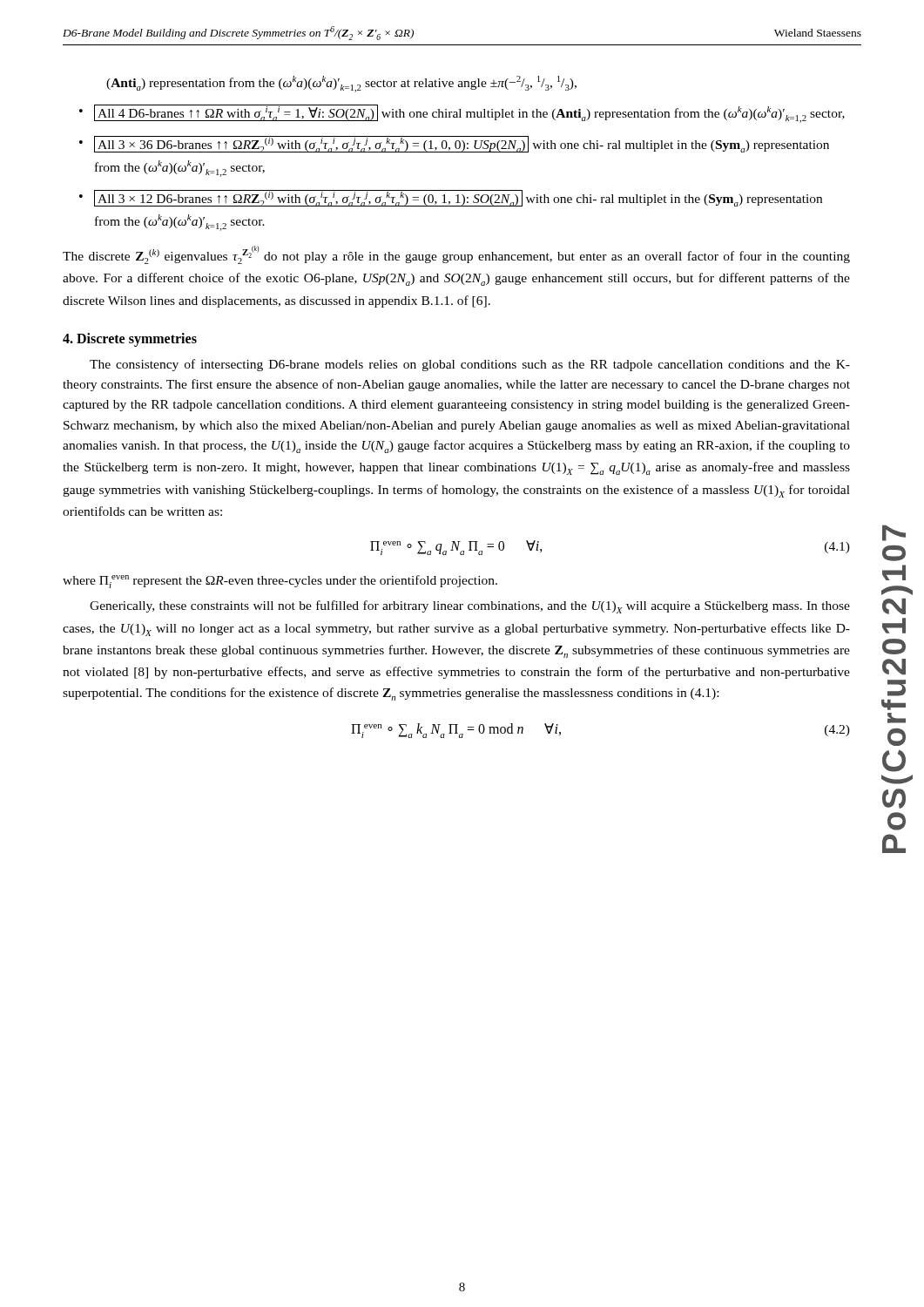Point to the block beginning "• All 4"
The width and height of the screenshot is (924, 1307).
coord(464,114)
